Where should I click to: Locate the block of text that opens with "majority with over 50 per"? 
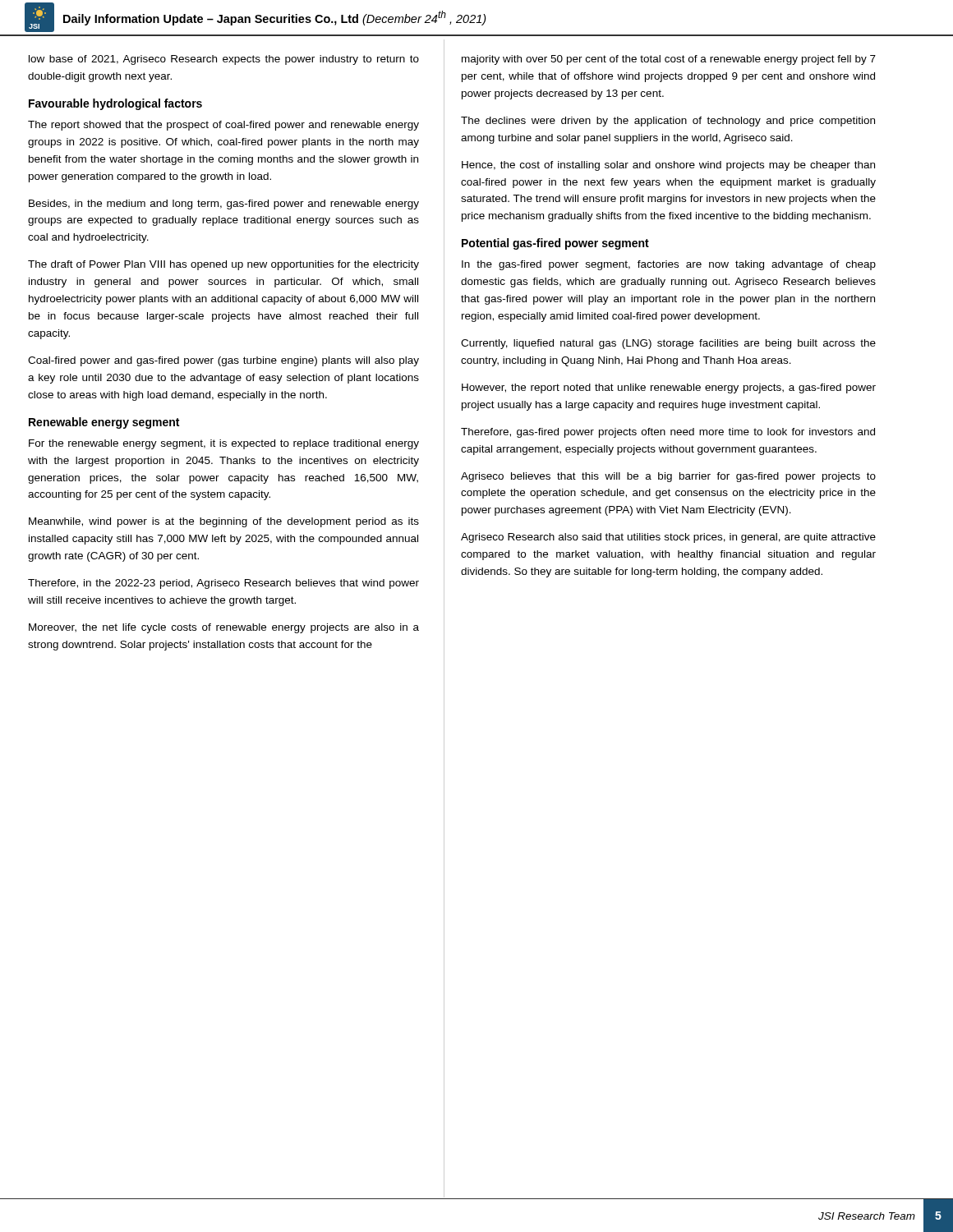[668, 76]
